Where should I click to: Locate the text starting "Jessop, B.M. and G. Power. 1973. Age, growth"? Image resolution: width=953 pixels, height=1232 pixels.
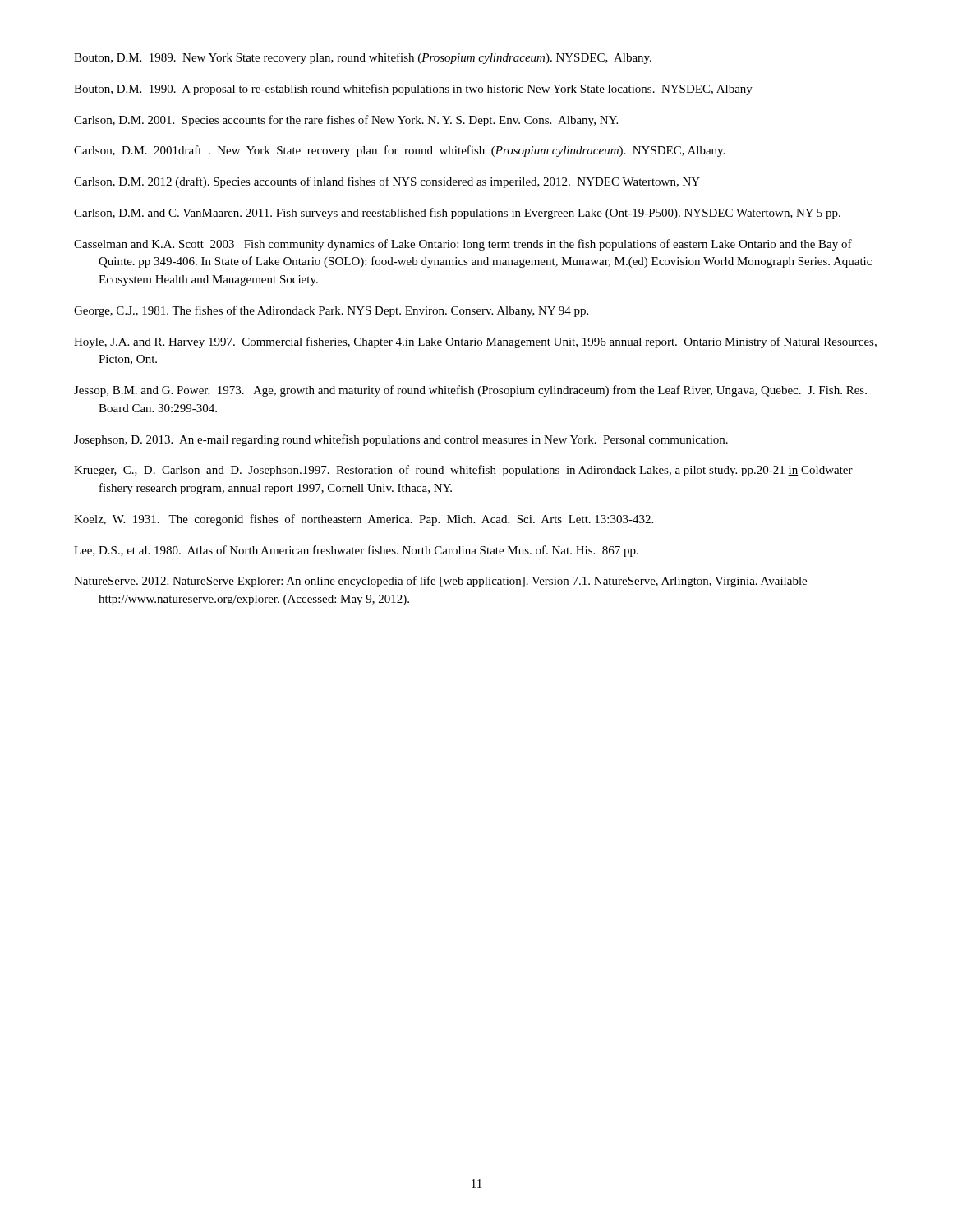(471, 399)
